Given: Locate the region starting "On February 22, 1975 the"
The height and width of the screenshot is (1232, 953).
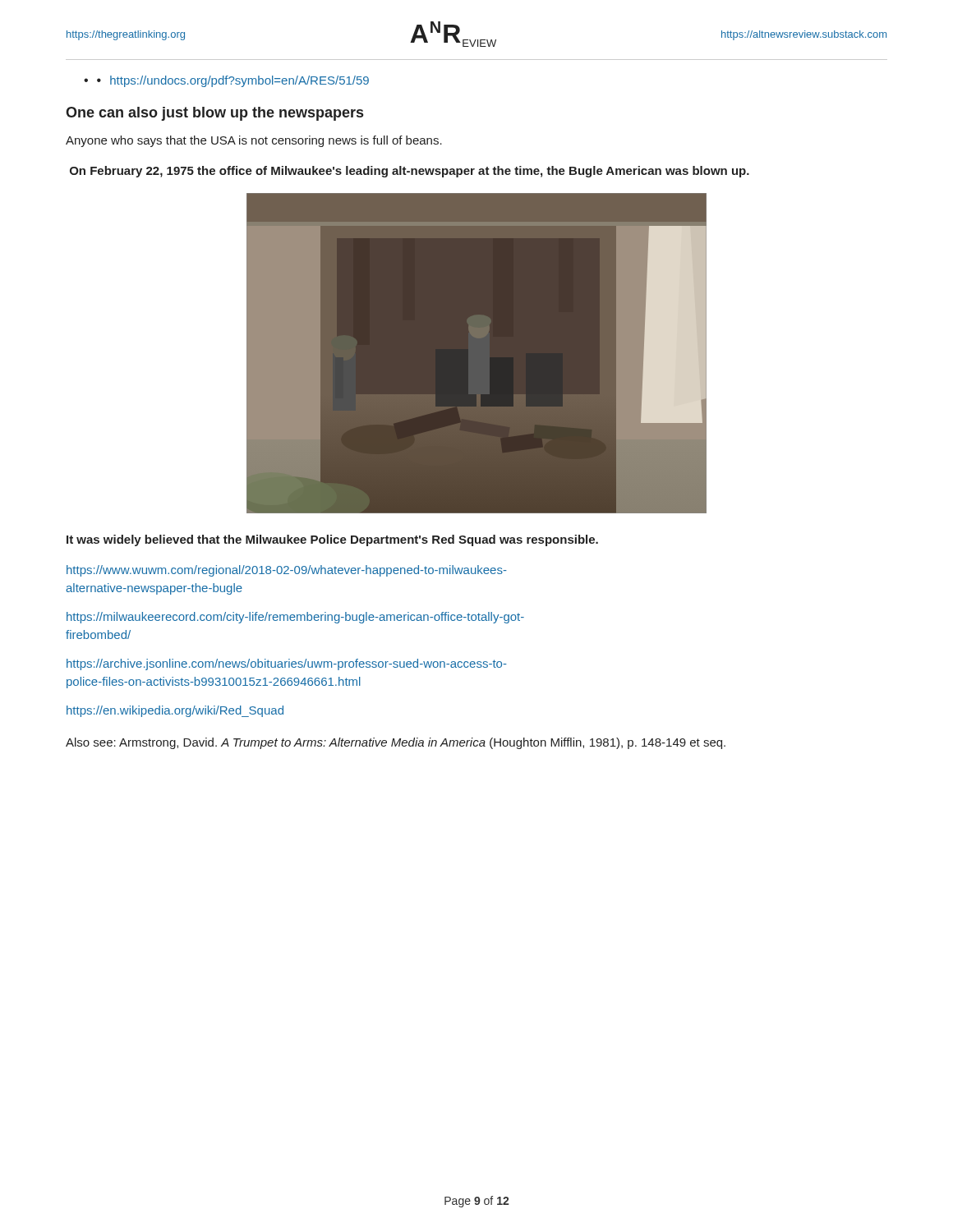Looking at the screenshot, I should 408,170.
